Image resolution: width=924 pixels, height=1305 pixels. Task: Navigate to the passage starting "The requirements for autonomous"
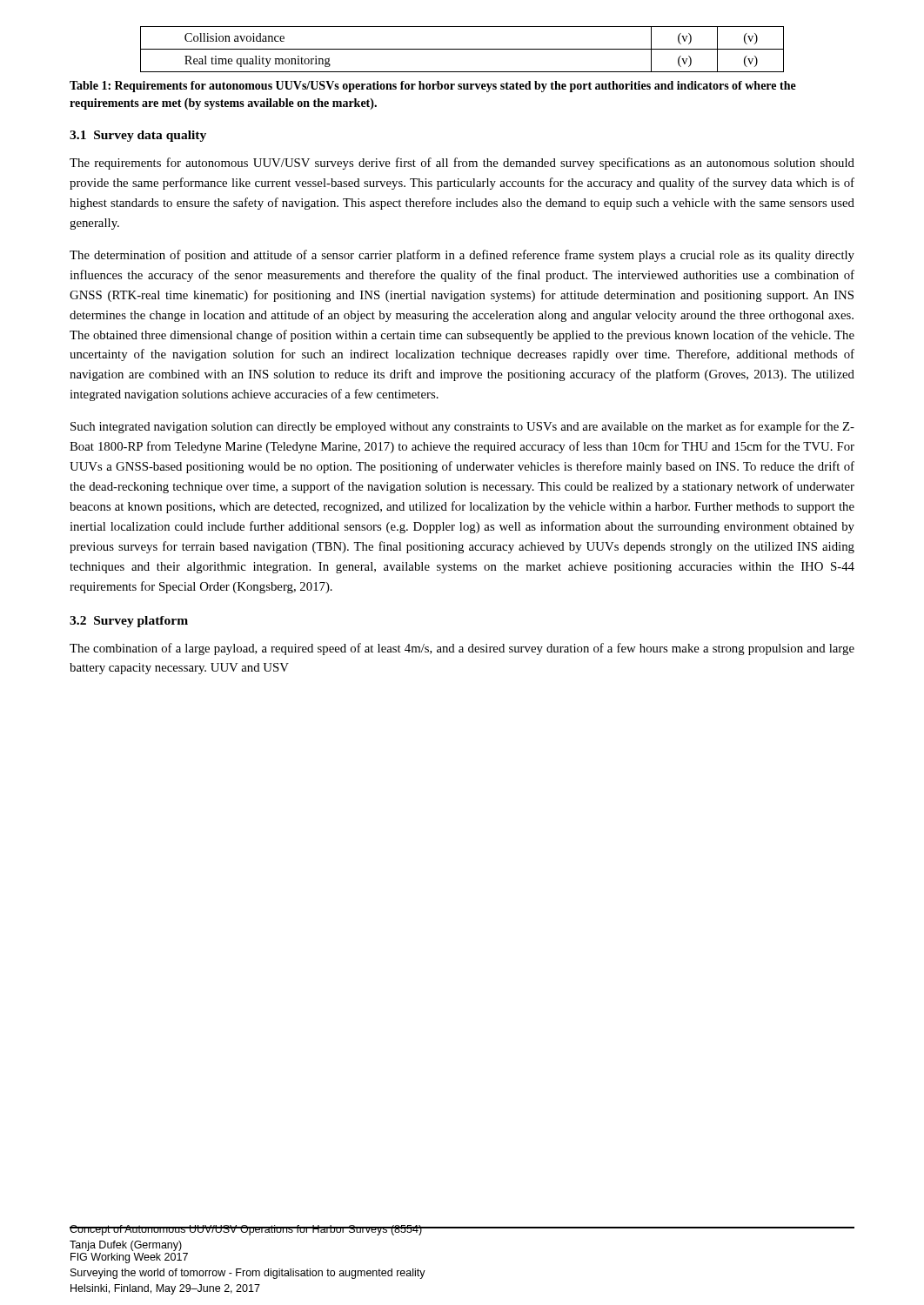click(462, 193)
